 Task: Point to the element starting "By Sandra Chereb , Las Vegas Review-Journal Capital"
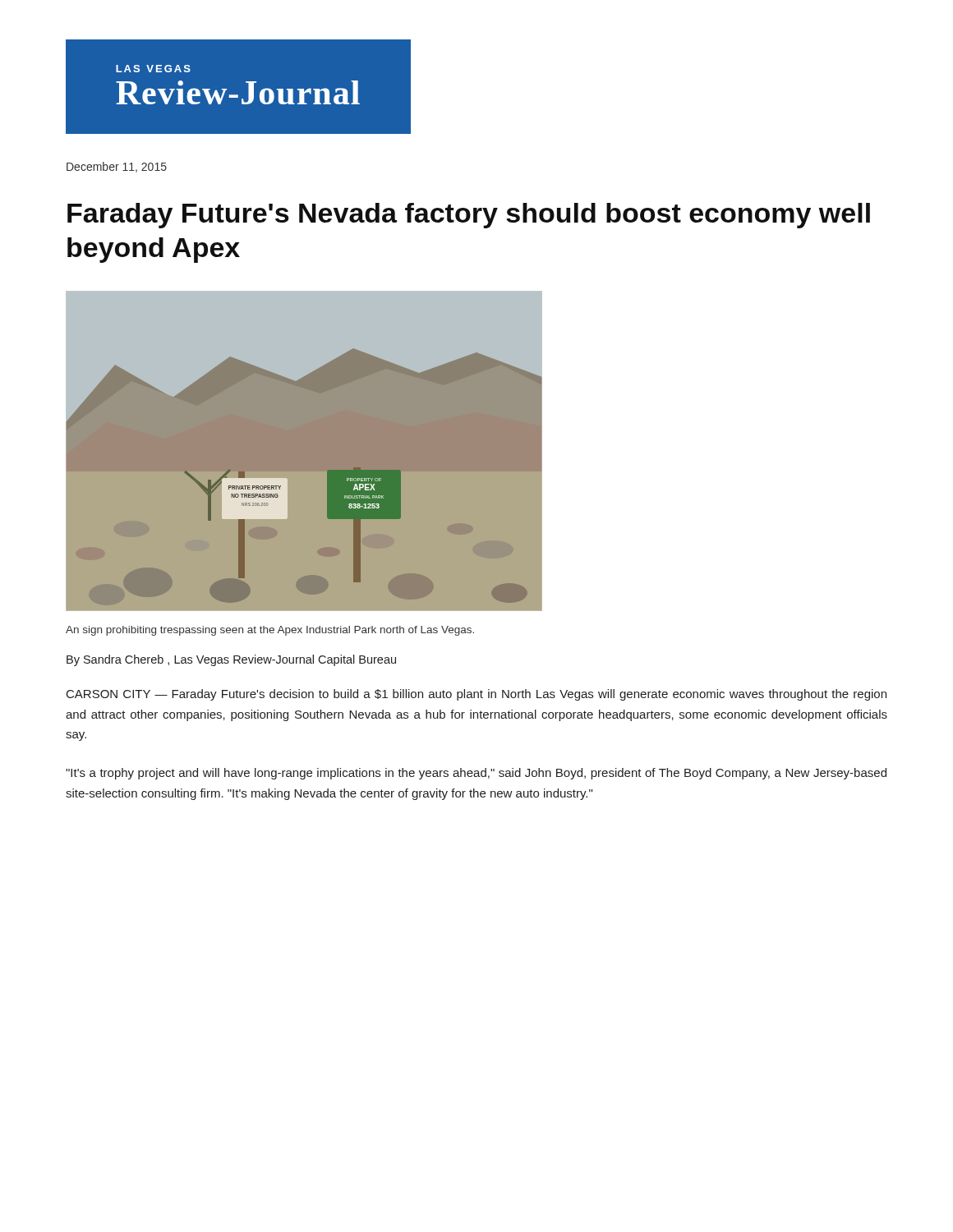click(x=231, y=659)
